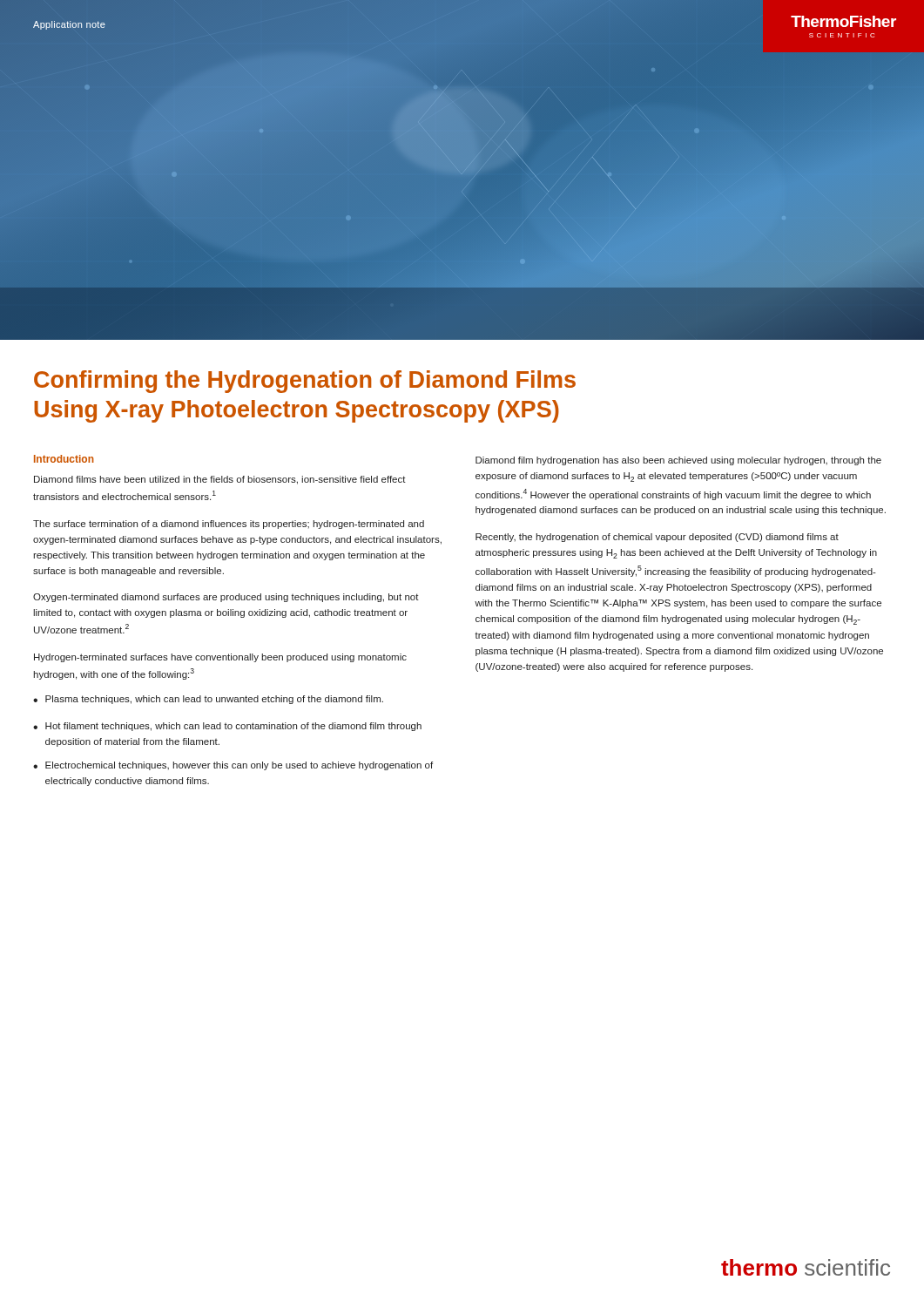Find the text block that says "Oxygen-terminated diamond surfaces"

pos(226,614)
